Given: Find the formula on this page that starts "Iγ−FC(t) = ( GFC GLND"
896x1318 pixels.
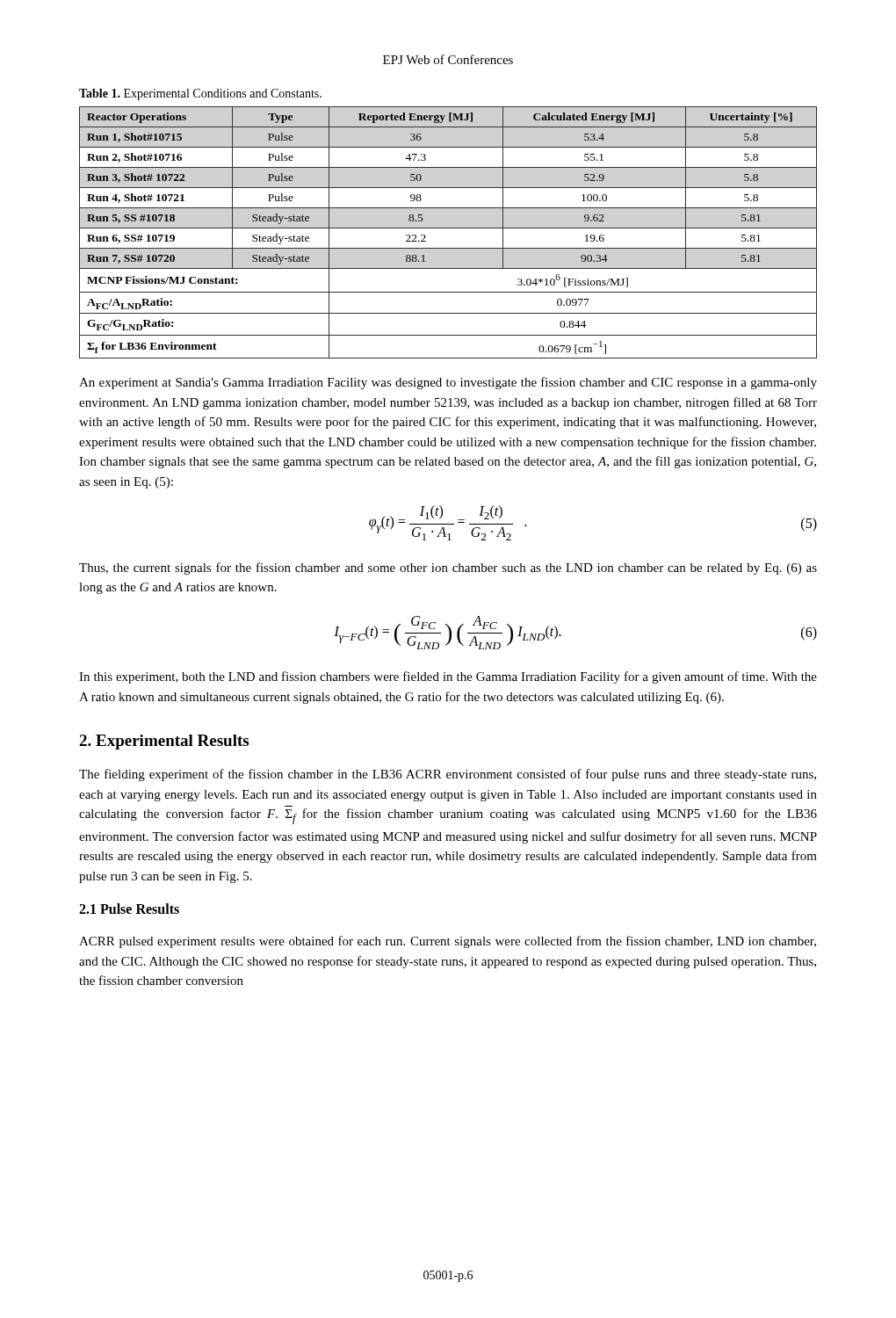Looking at the screenshot, I should point(576,633).
